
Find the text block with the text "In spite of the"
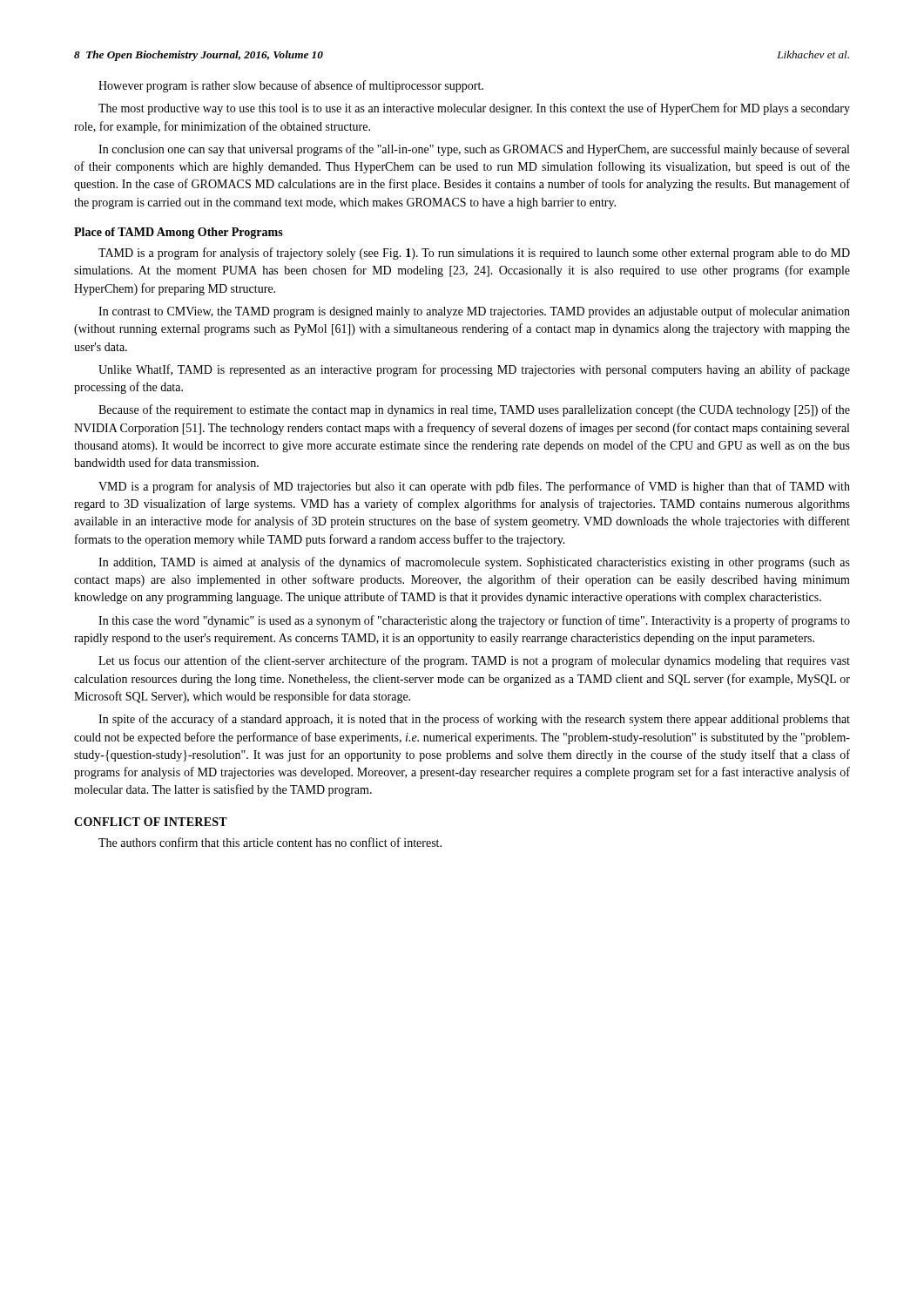pyautogui.click(x=462, y=755)
